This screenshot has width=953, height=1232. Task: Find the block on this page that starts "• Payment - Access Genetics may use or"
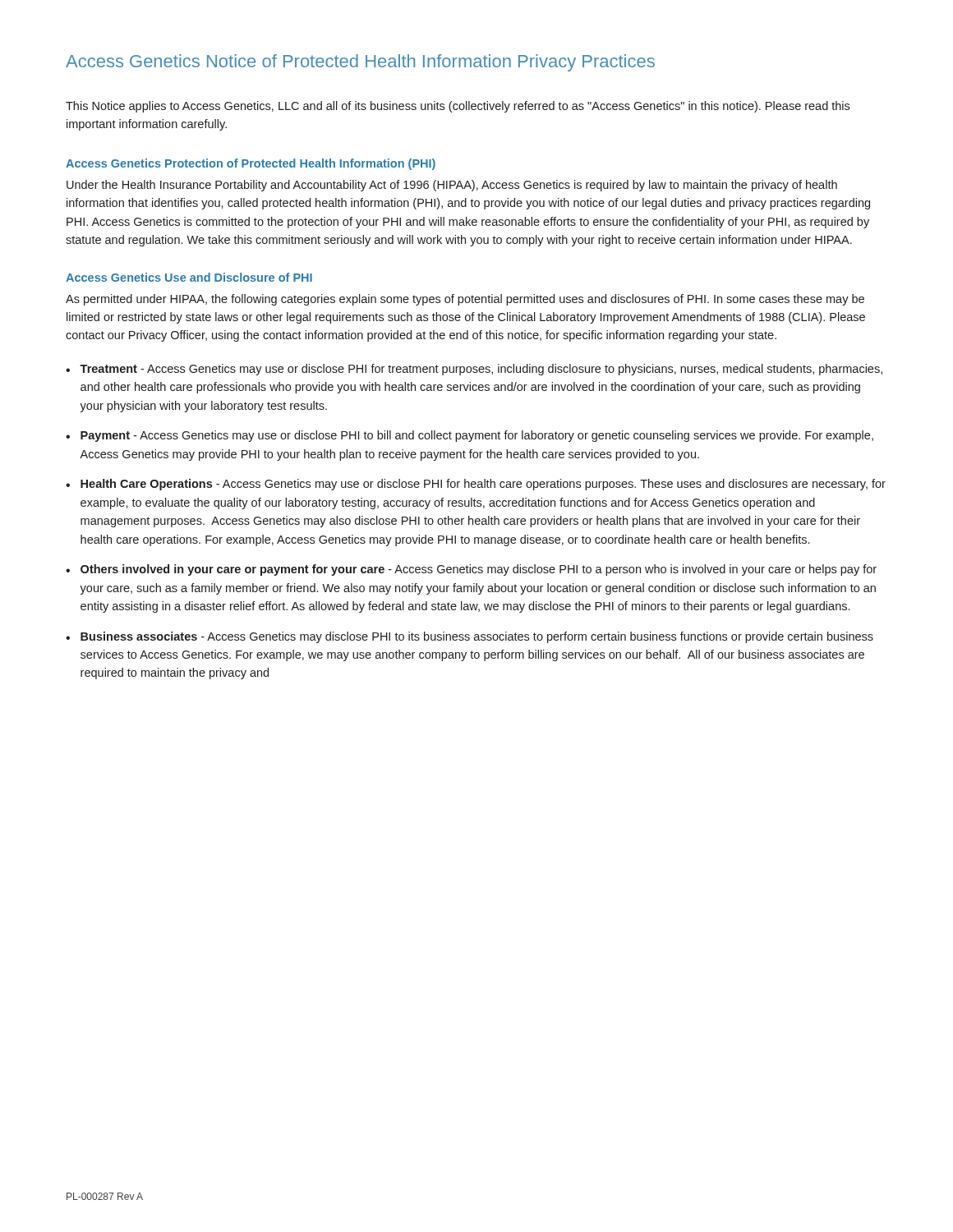pos(476,445)
